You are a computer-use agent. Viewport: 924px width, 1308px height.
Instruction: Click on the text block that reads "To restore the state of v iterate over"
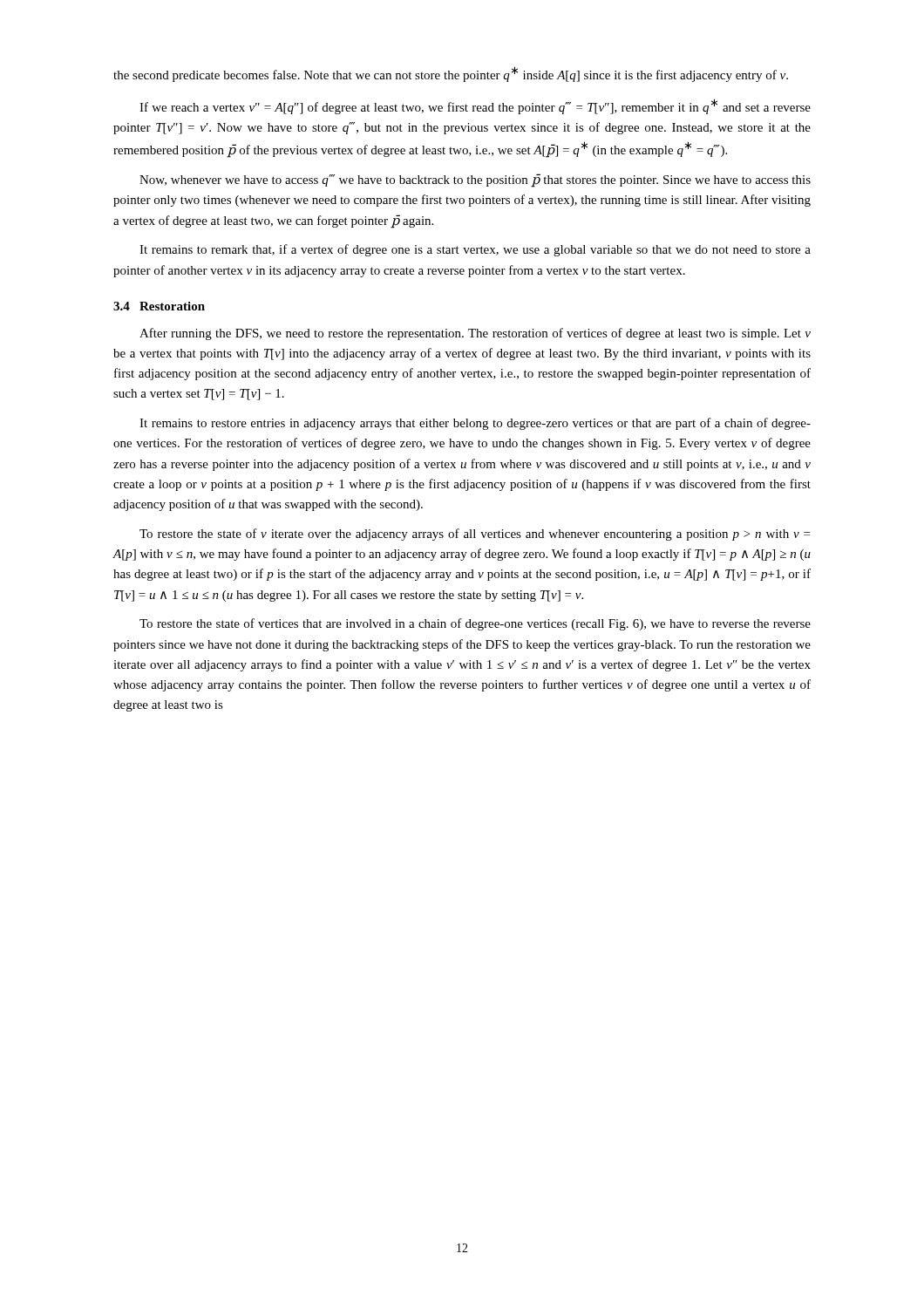(462, 564)
